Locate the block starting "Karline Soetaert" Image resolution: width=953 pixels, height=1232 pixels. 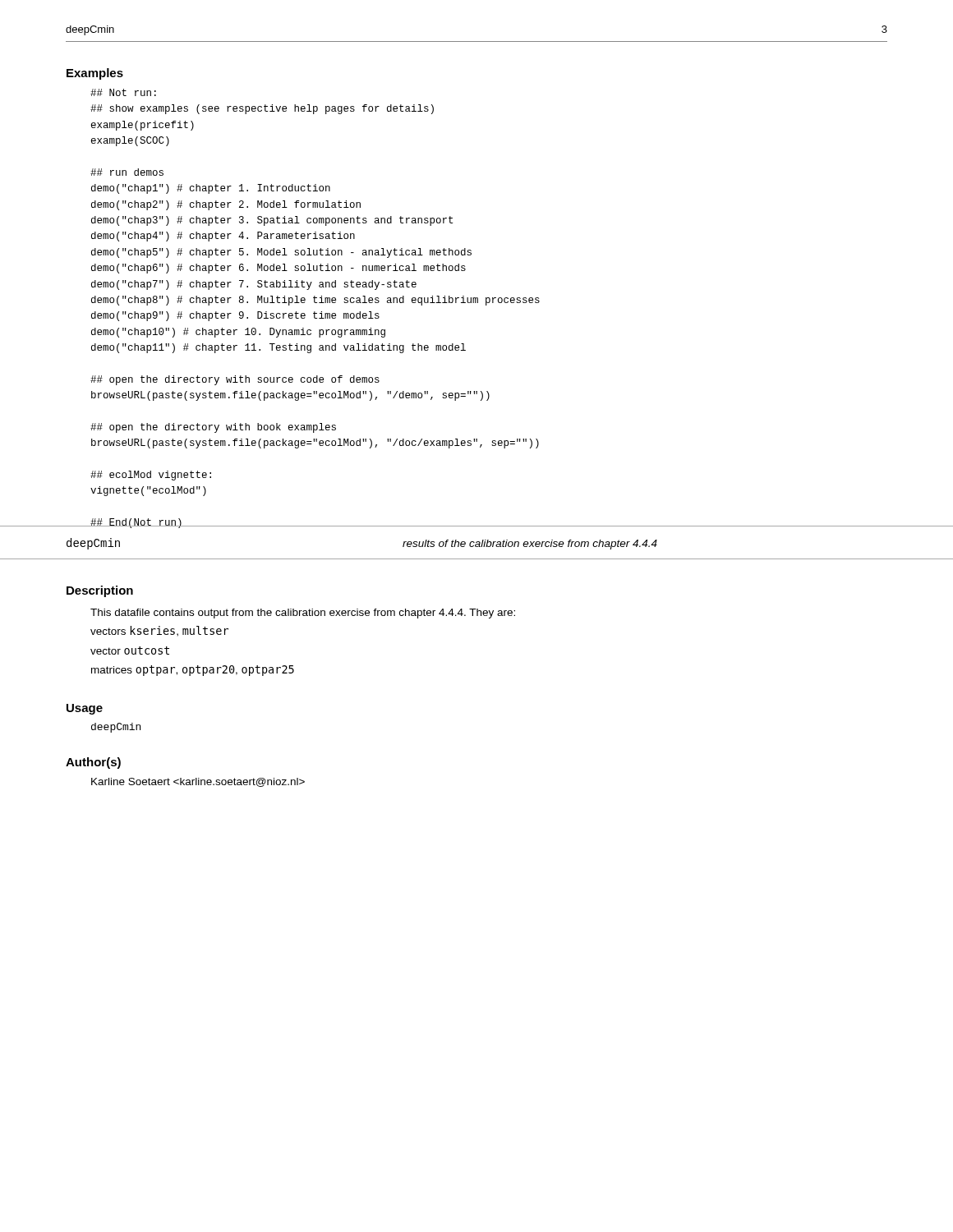(x=198, y=782)
